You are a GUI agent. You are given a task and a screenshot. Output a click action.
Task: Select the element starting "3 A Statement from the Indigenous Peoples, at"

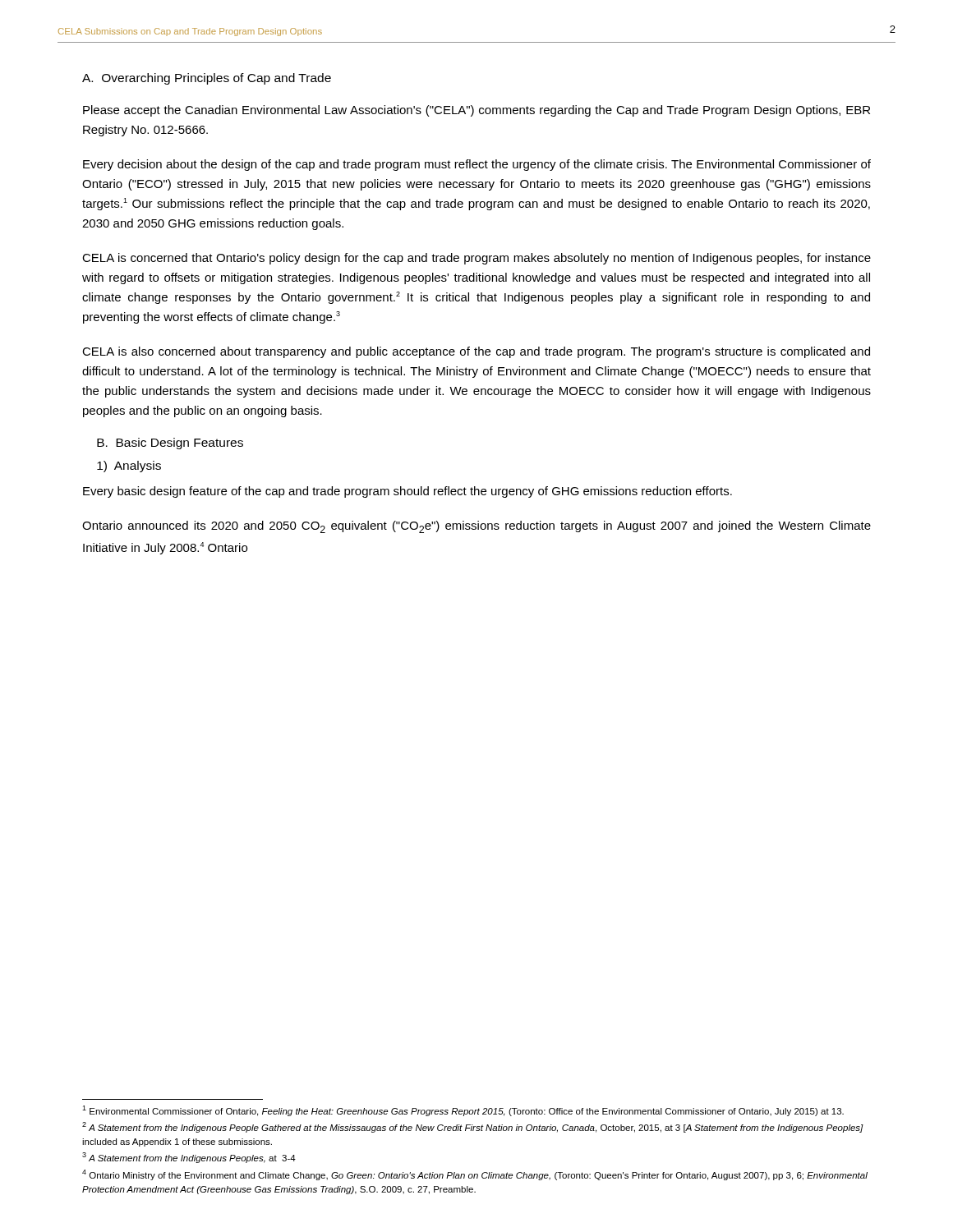pos(189,1157)
